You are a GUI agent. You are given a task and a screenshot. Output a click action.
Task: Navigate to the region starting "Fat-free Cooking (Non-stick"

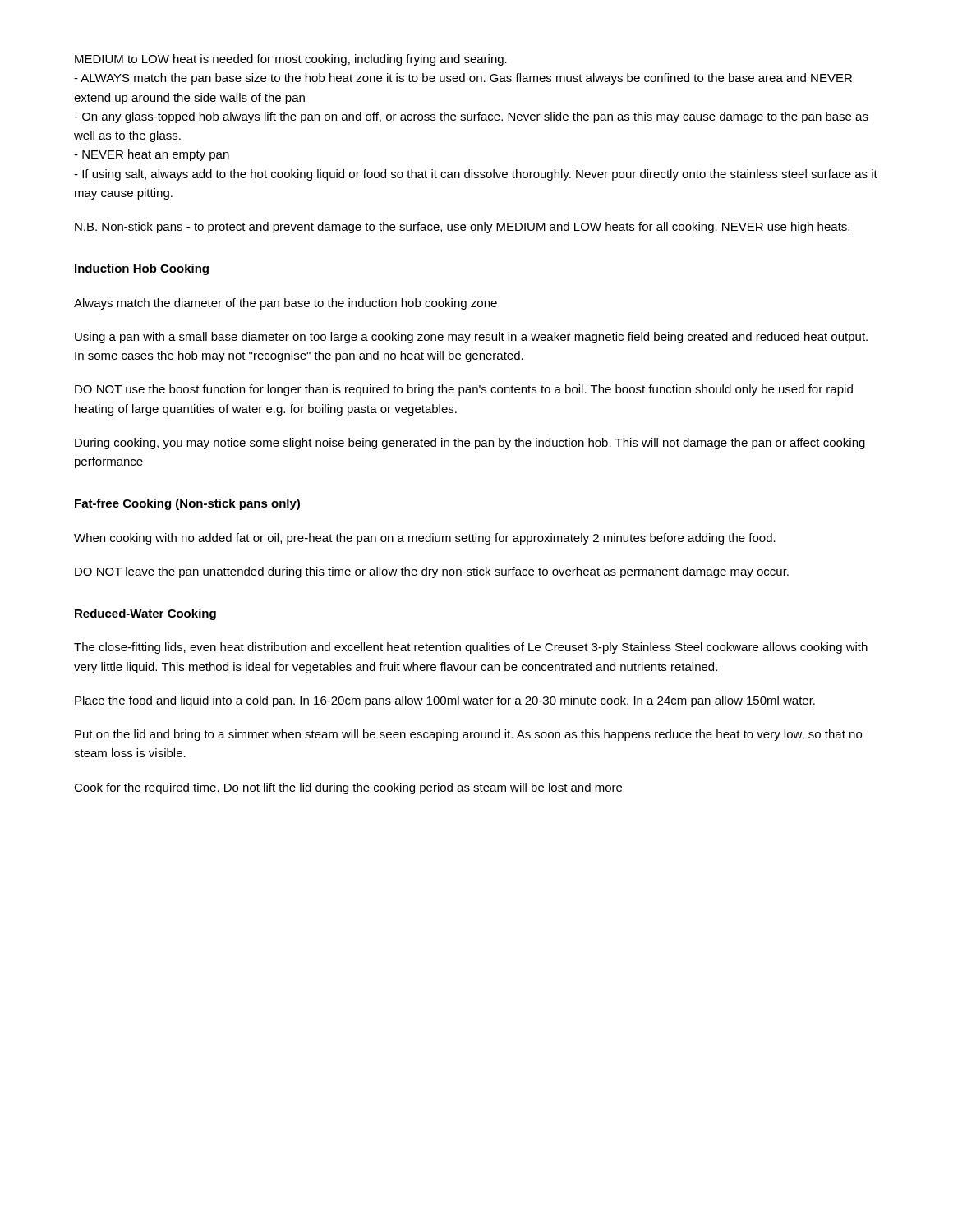(x=187, y=503)
